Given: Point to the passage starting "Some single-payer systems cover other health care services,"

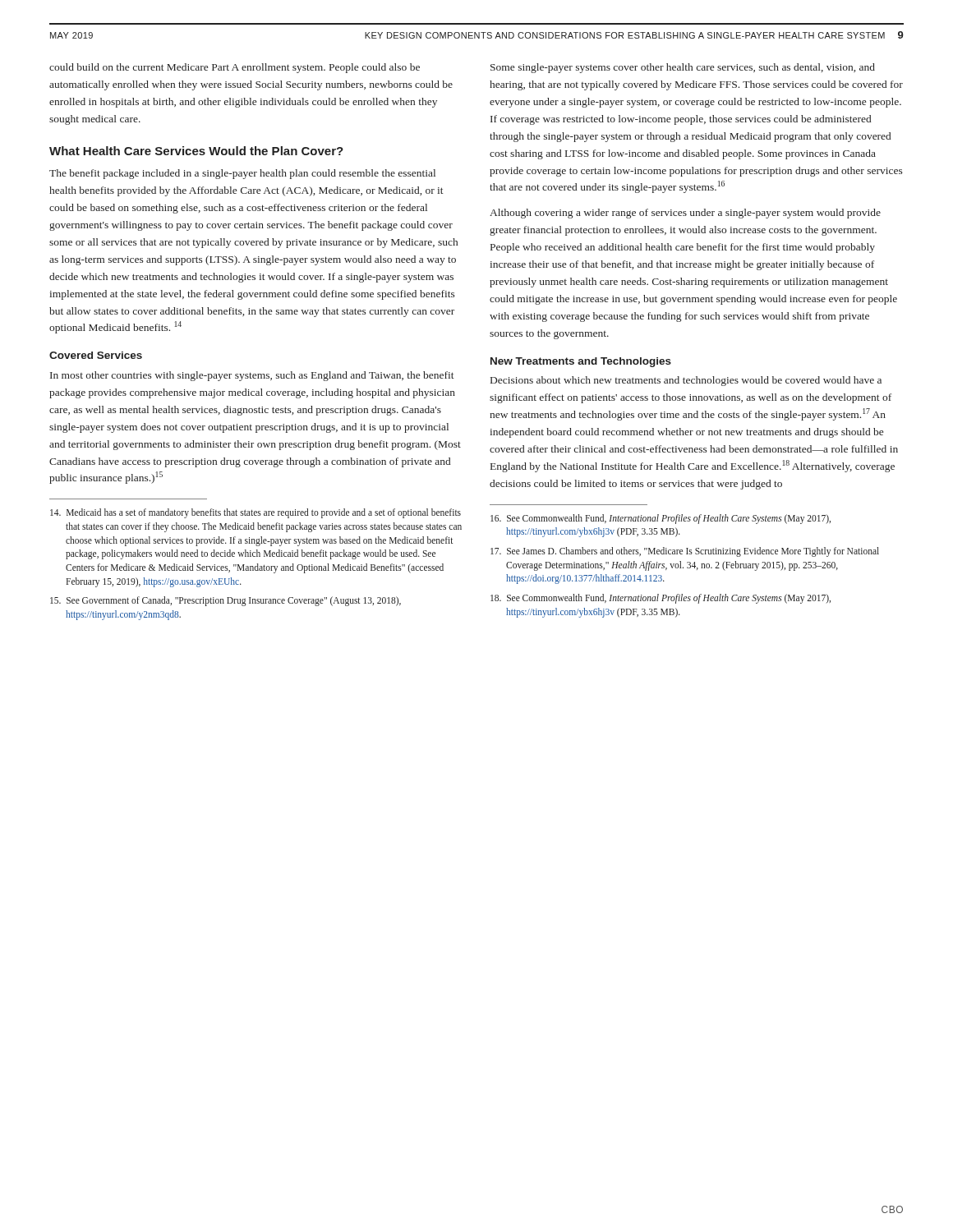Looking at the screenshot, I should coord(697,201).
